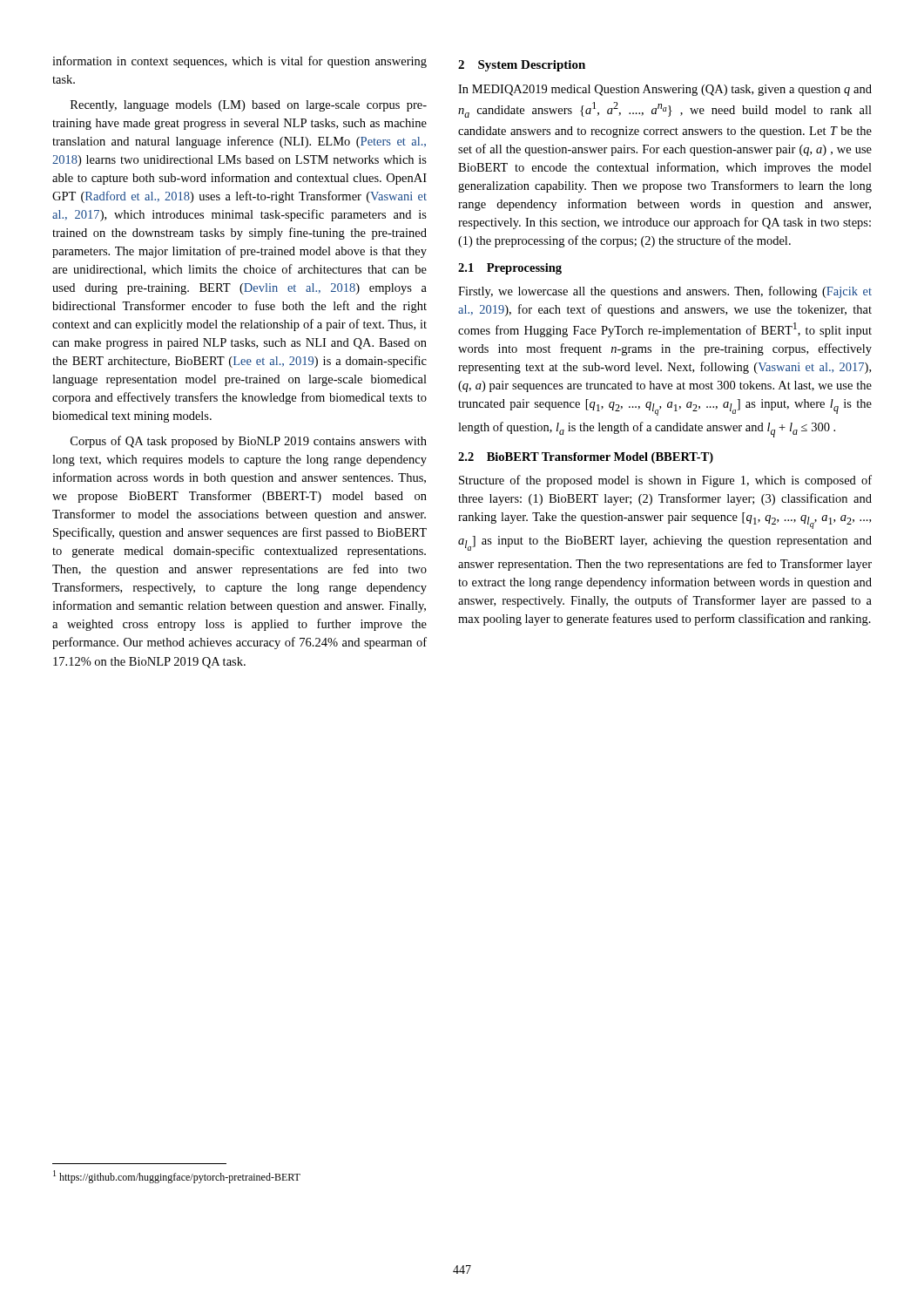The height and width of the screenshot is (1307, 924).
Task: Locate the section header containing "2.1 Preprocessing"
Action: point(510,268)
